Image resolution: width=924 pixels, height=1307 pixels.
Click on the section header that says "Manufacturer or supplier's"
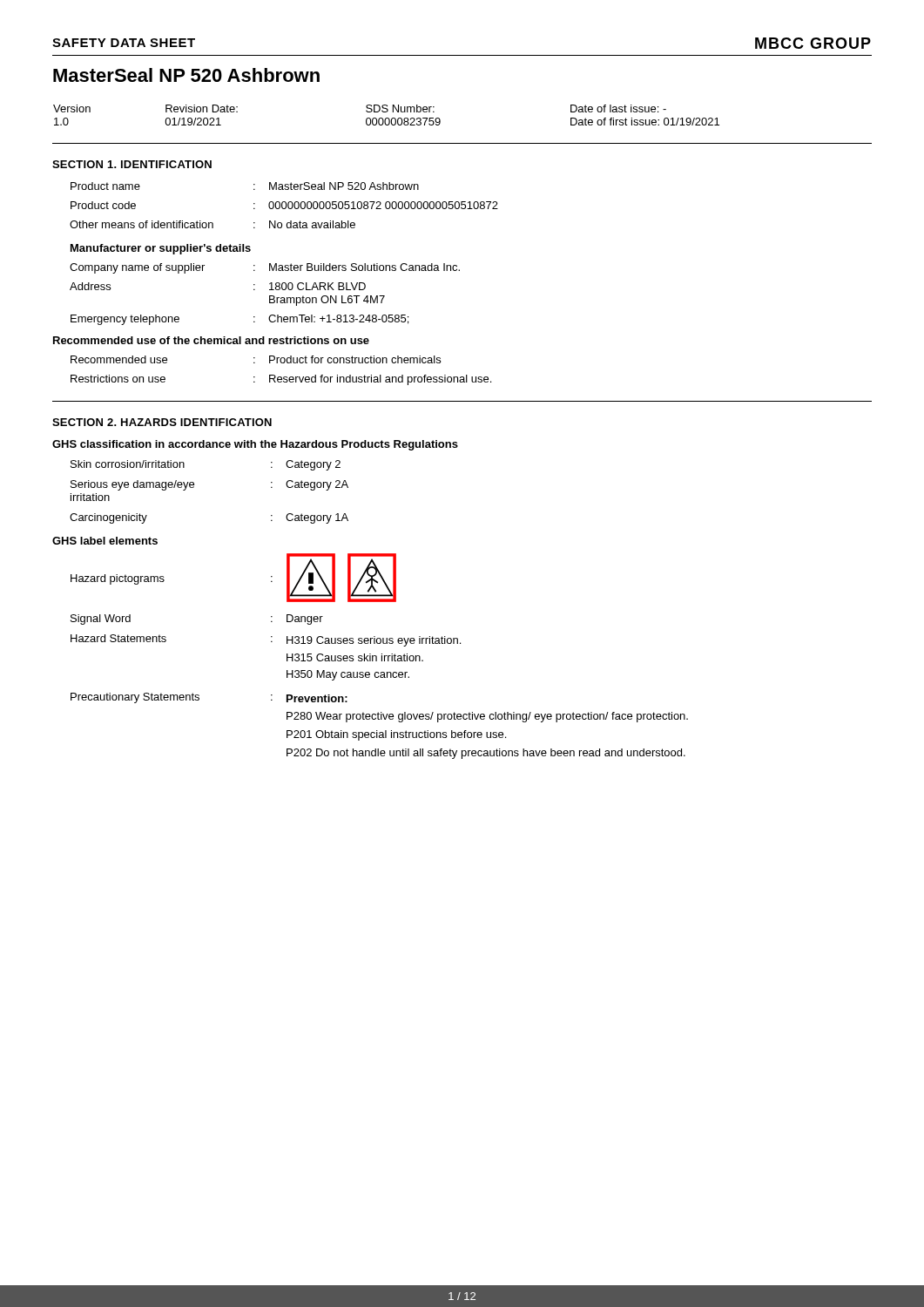(160, 248)
